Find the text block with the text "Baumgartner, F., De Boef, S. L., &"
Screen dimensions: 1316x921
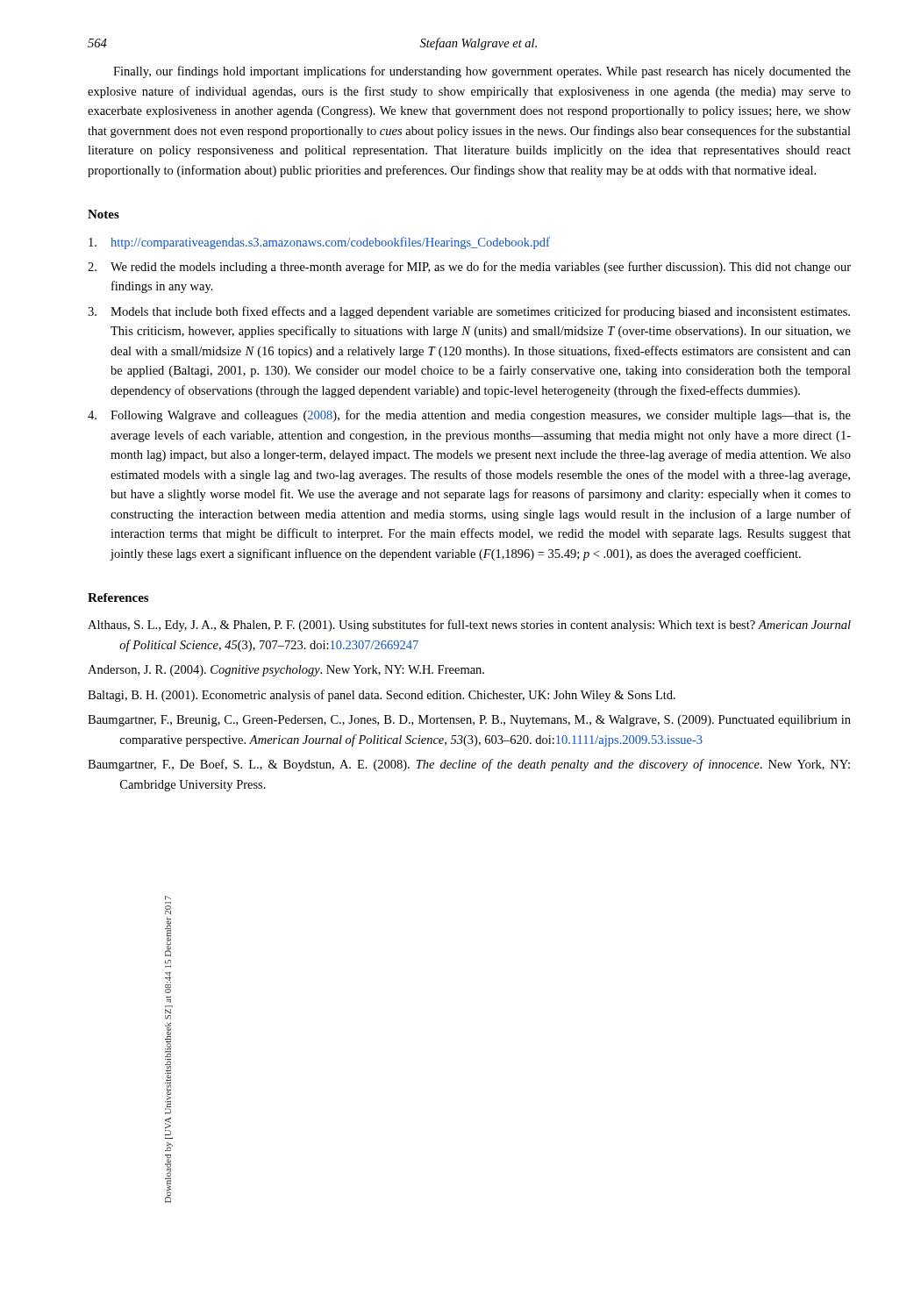tap(469, 774)
